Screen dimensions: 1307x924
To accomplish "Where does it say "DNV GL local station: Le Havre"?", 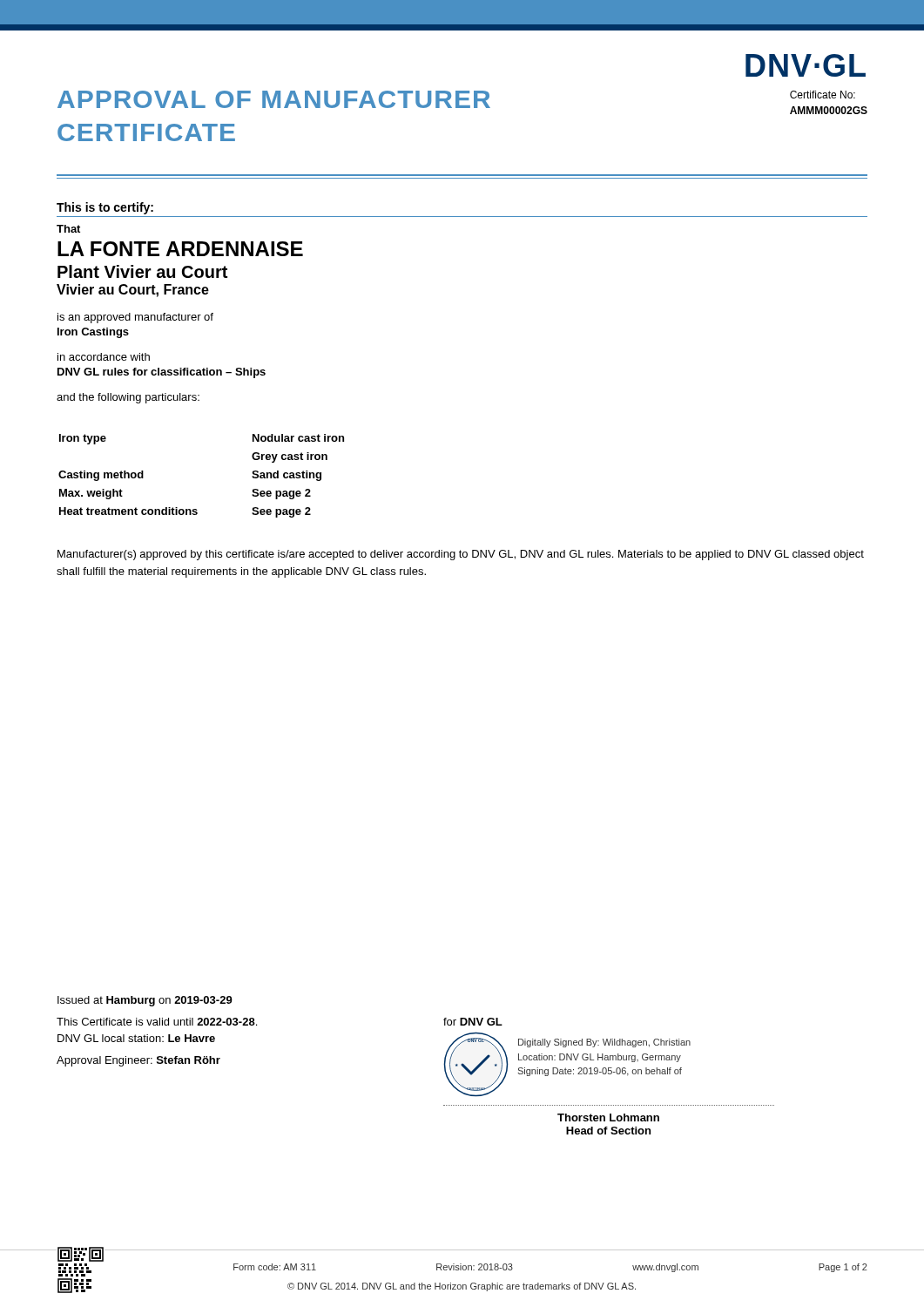I will click(x=136, y=1038).
